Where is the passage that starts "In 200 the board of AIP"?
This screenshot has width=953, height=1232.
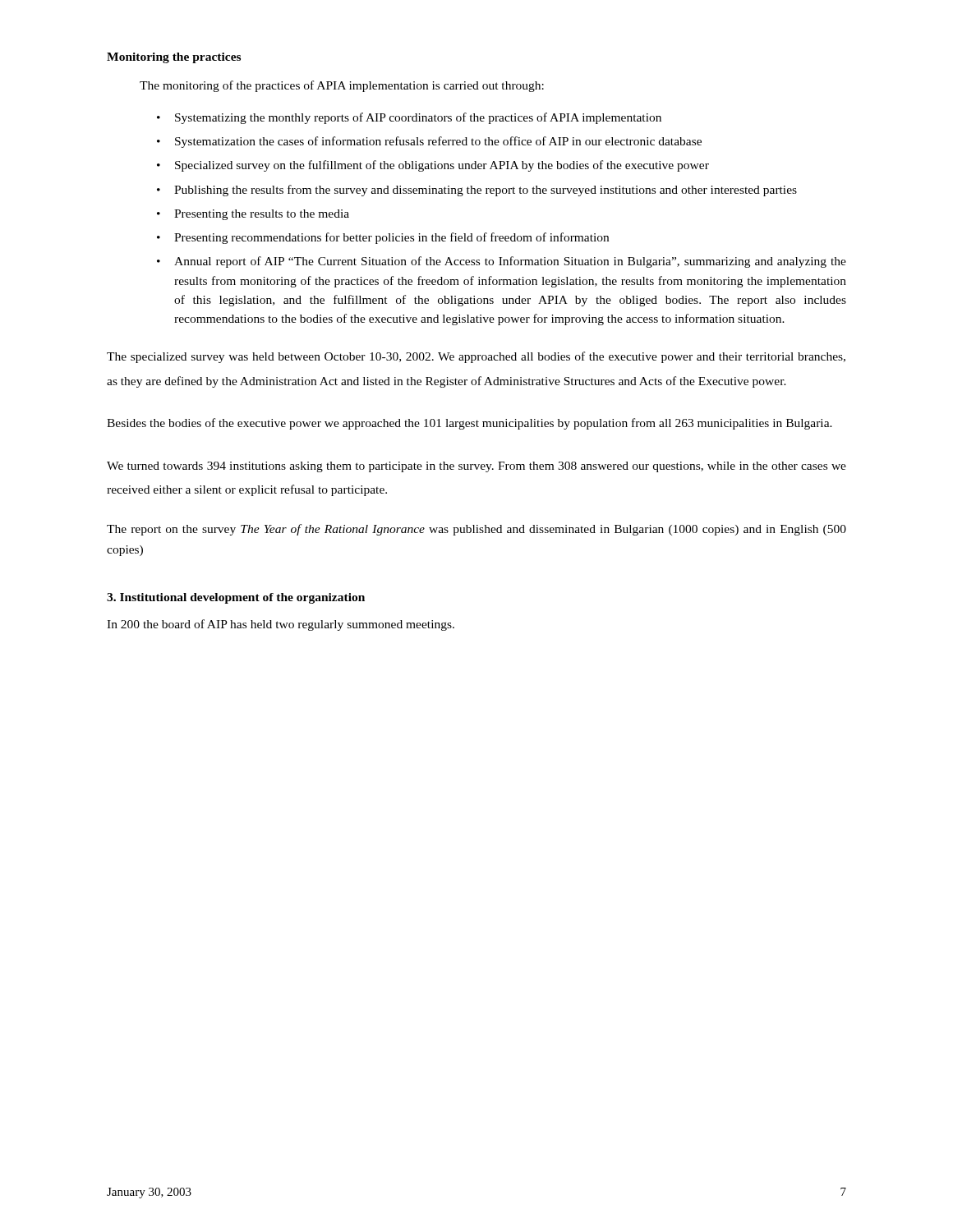(281, 624)
